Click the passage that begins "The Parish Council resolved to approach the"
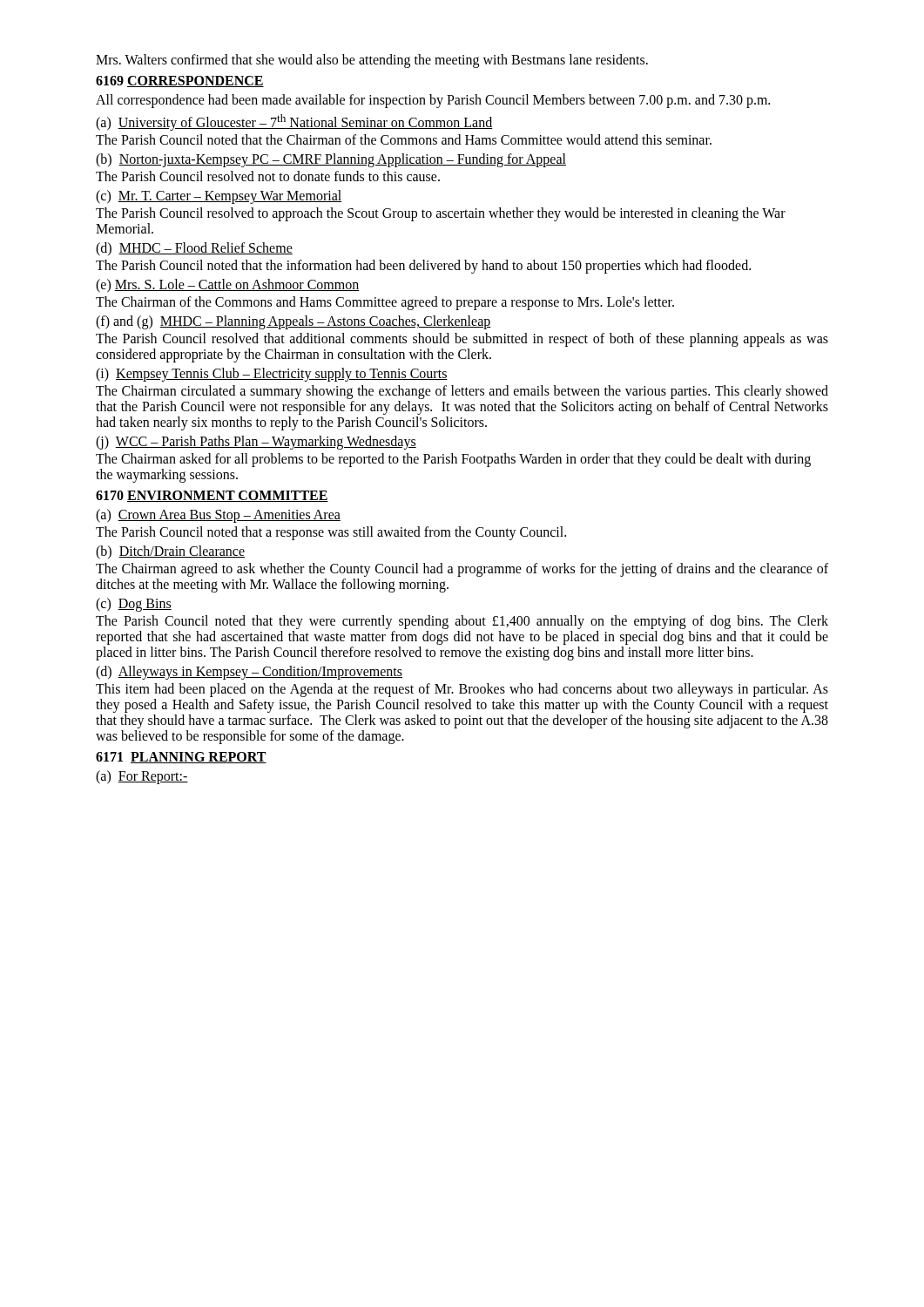Image resolution: width=924 pixels, height=1307 pixels. coord(440,221)
